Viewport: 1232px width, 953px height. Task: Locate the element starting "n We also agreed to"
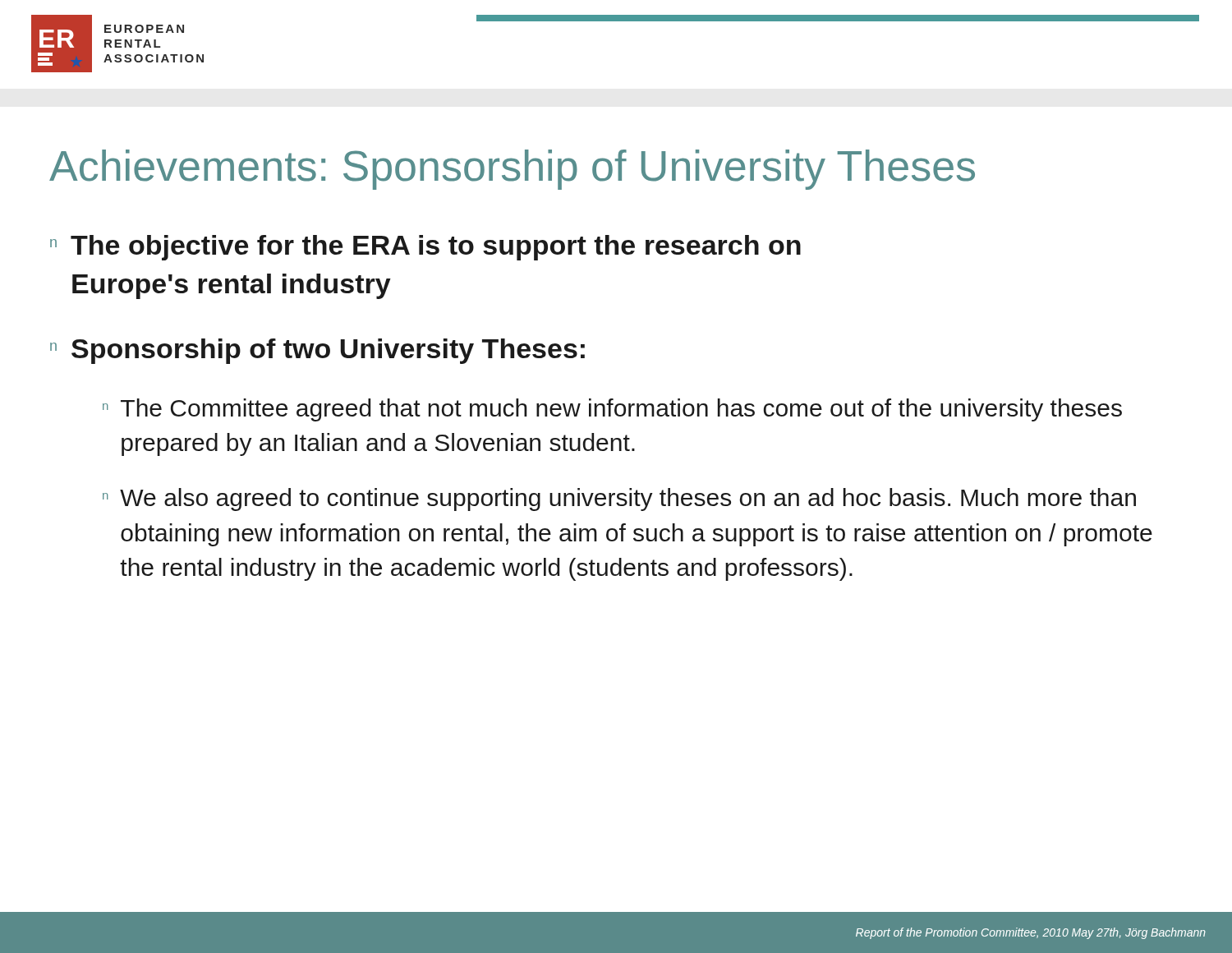(x=642, y=533)
